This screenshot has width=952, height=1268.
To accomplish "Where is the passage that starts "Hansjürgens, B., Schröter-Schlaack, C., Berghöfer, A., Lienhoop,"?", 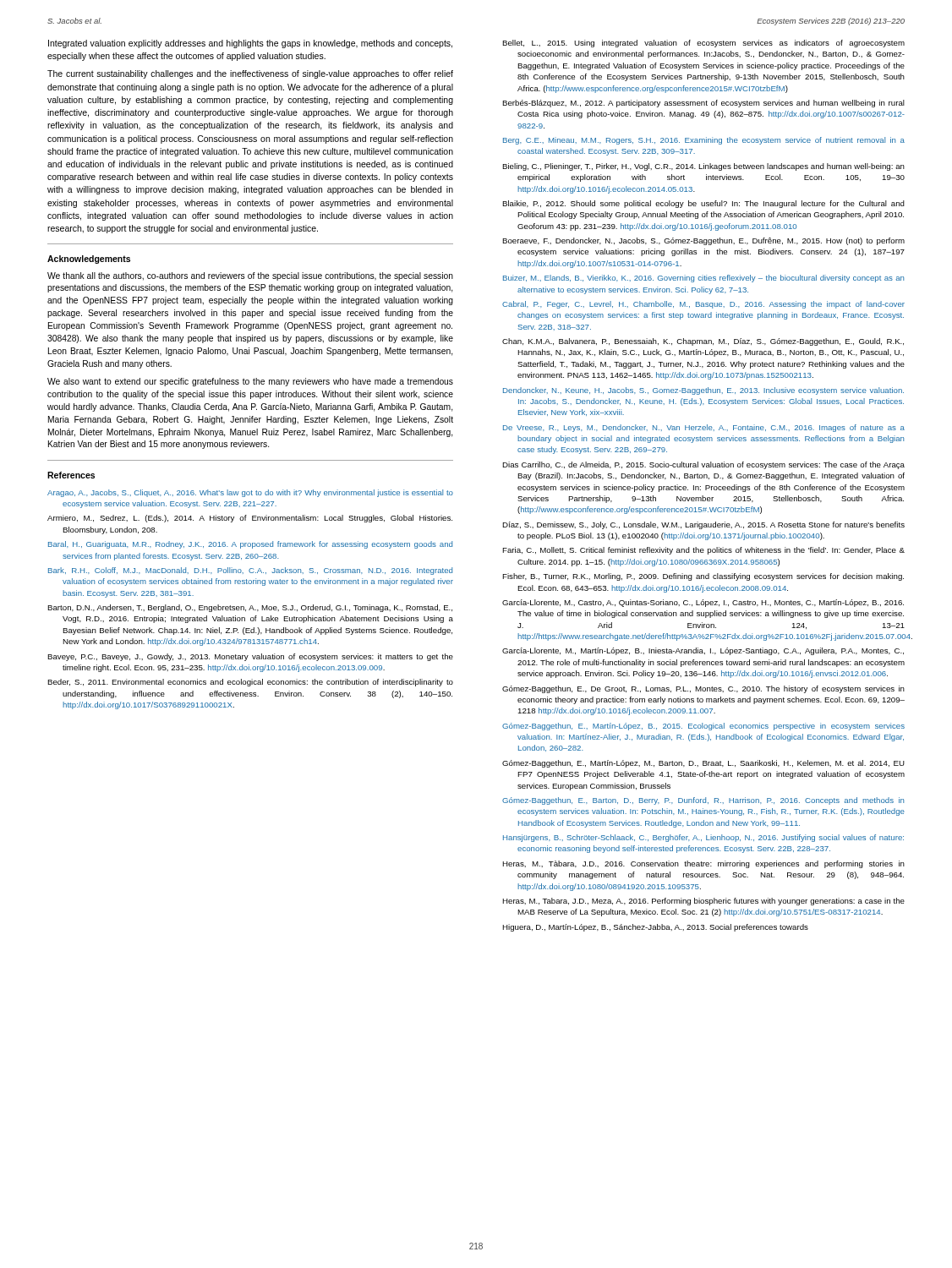I will pos(703,843).
